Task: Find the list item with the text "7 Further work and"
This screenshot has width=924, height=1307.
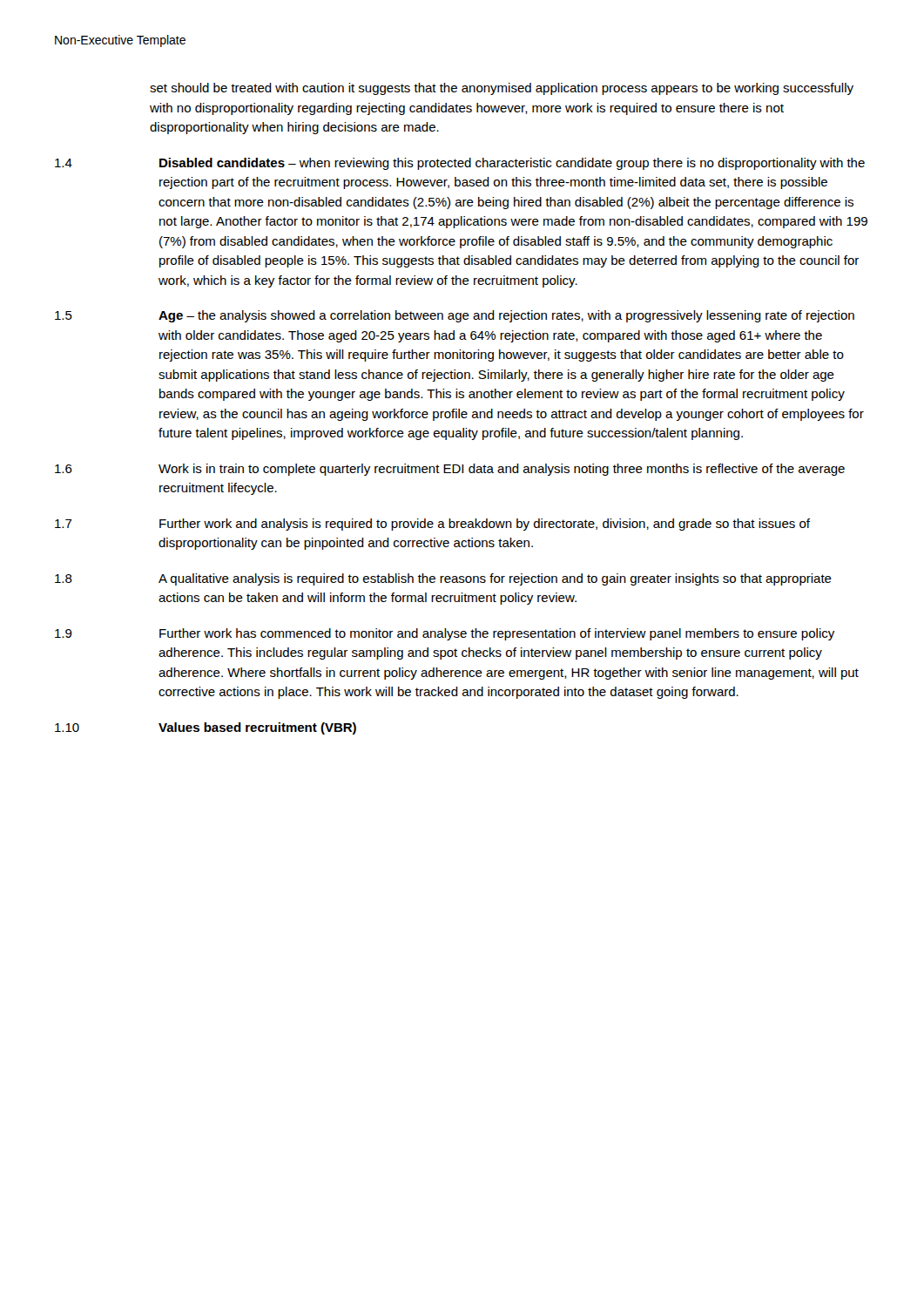Action: (462, 533)
